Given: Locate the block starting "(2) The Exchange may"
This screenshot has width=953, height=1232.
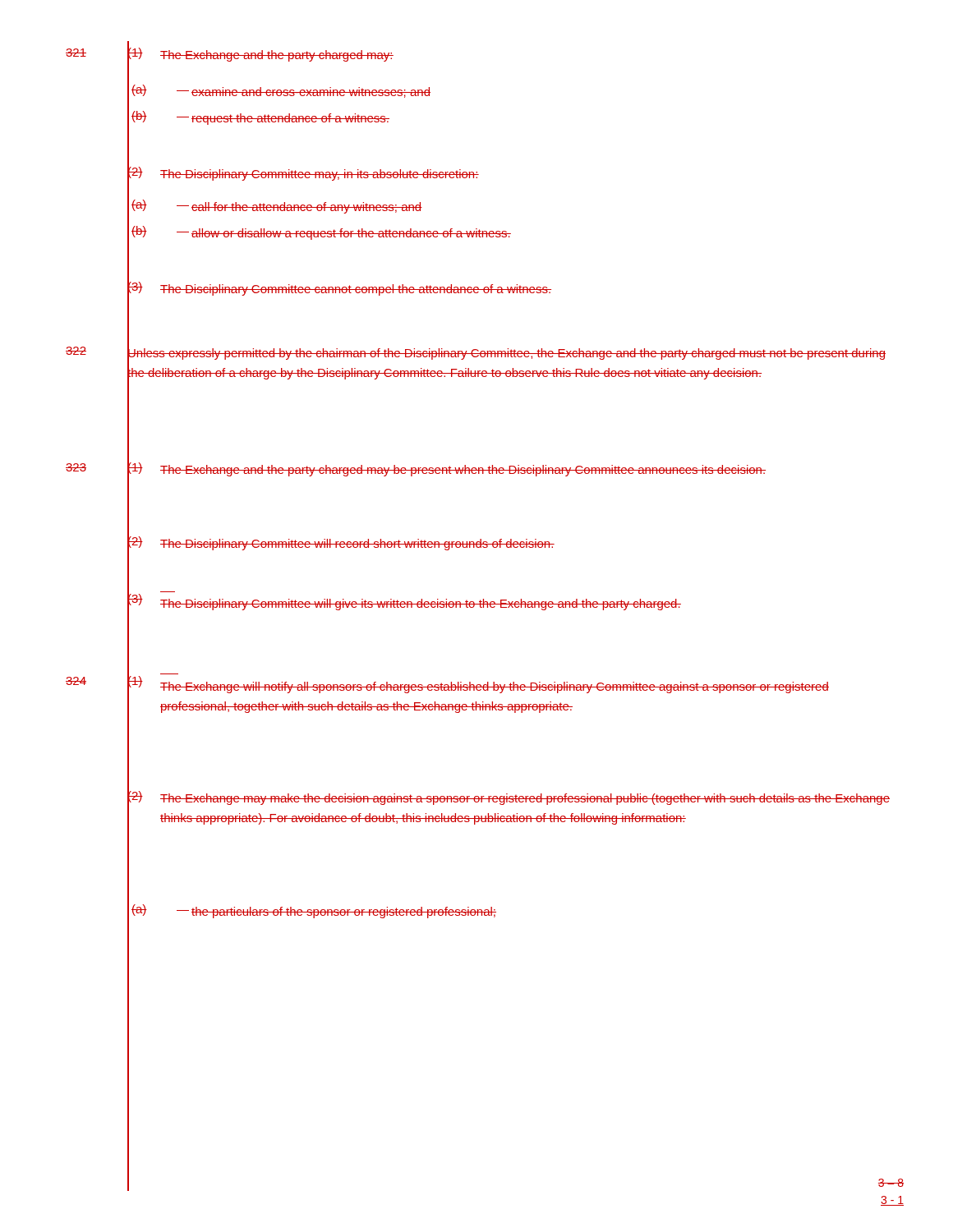Looking at the screenshot, I should tap(513, 808).
